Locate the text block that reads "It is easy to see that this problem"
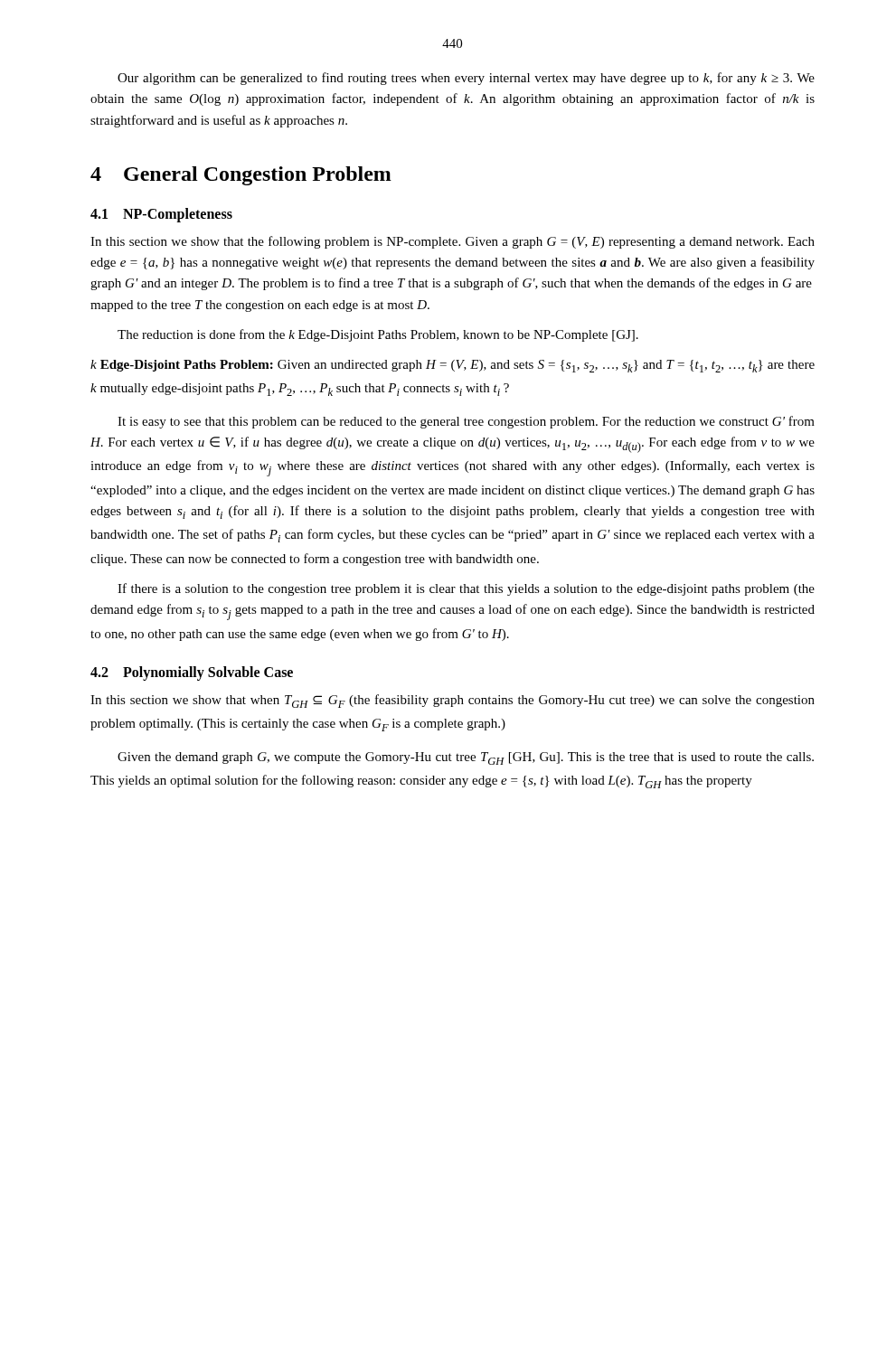Viewport: 896px width, 1356px height. click(x=453, y=490)
